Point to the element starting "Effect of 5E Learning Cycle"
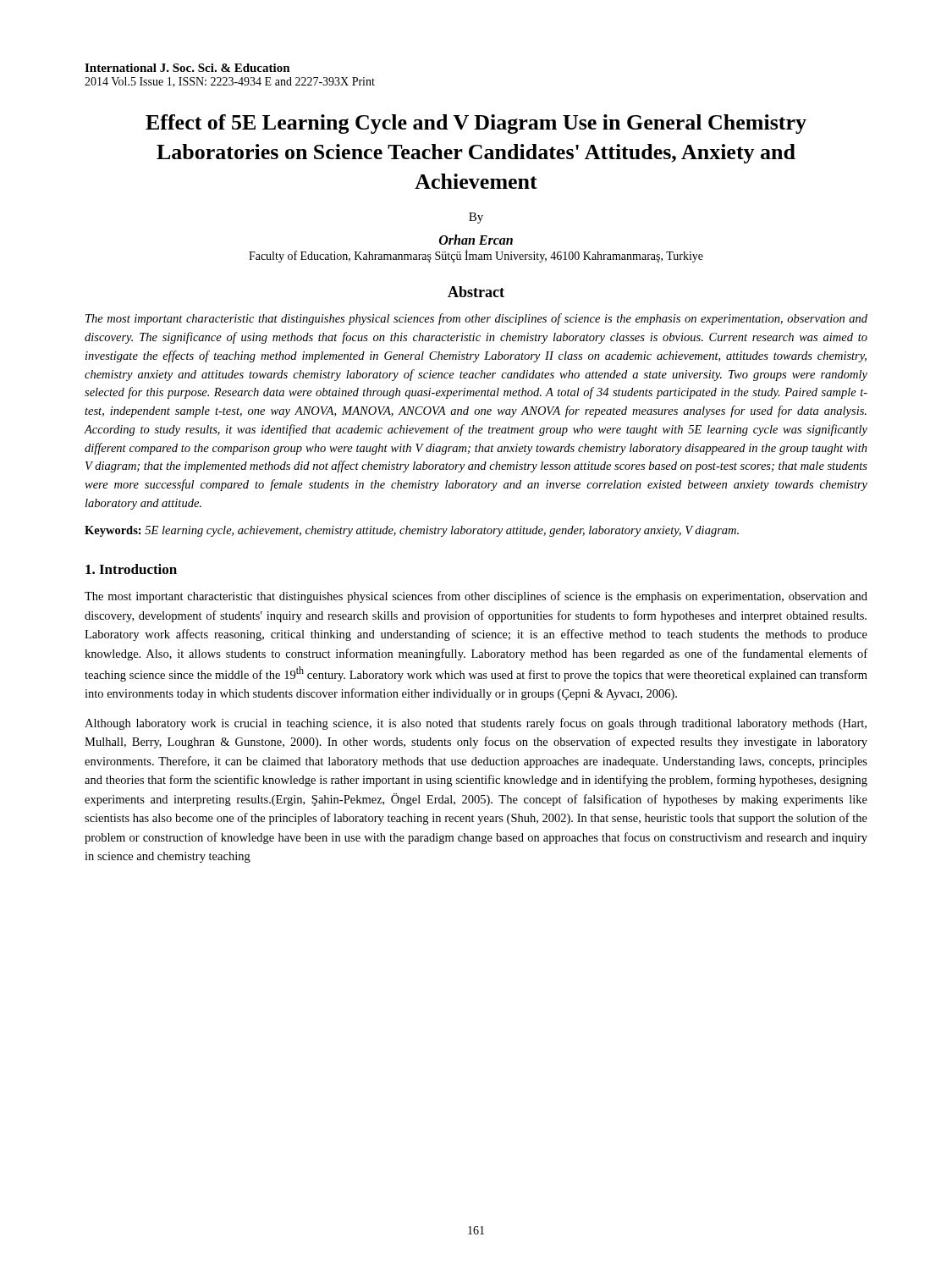Image resolution: width=952 pixels, height=1270 pixels. 476,152
